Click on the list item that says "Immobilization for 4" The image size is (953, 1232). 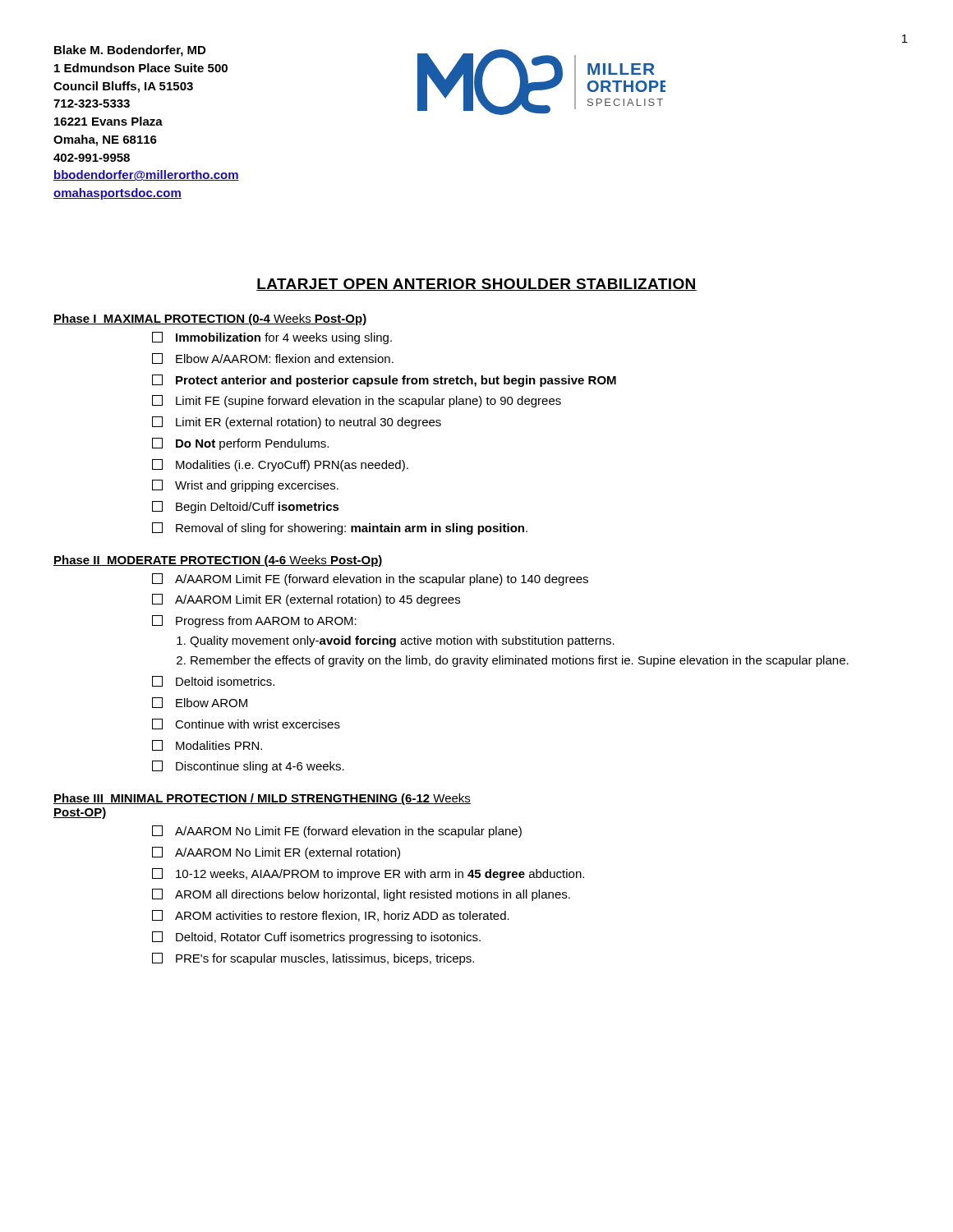(x=272, y=338)
